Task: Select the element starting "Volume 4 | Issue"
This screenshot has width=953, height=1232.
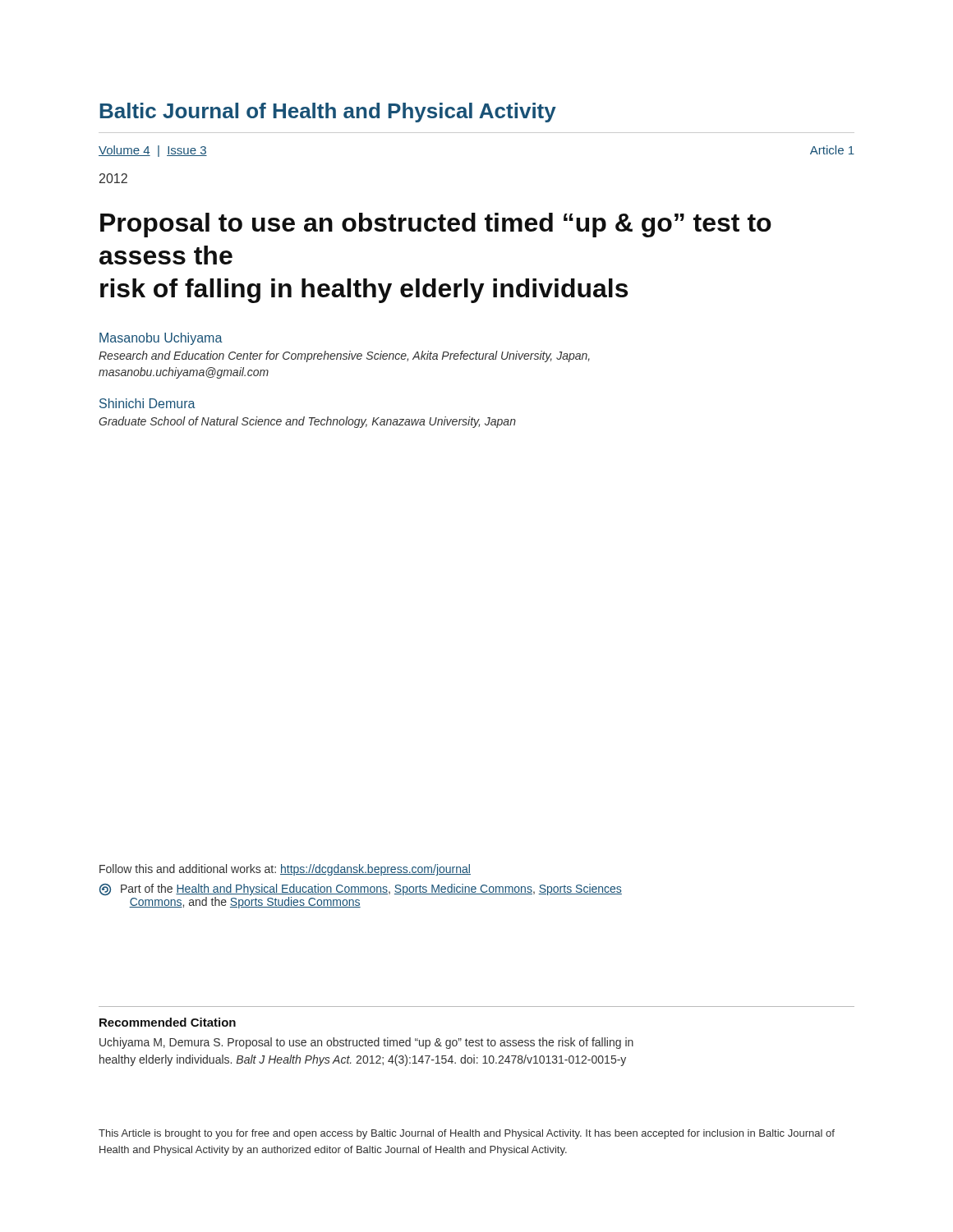Action: [x=158, y=151]
